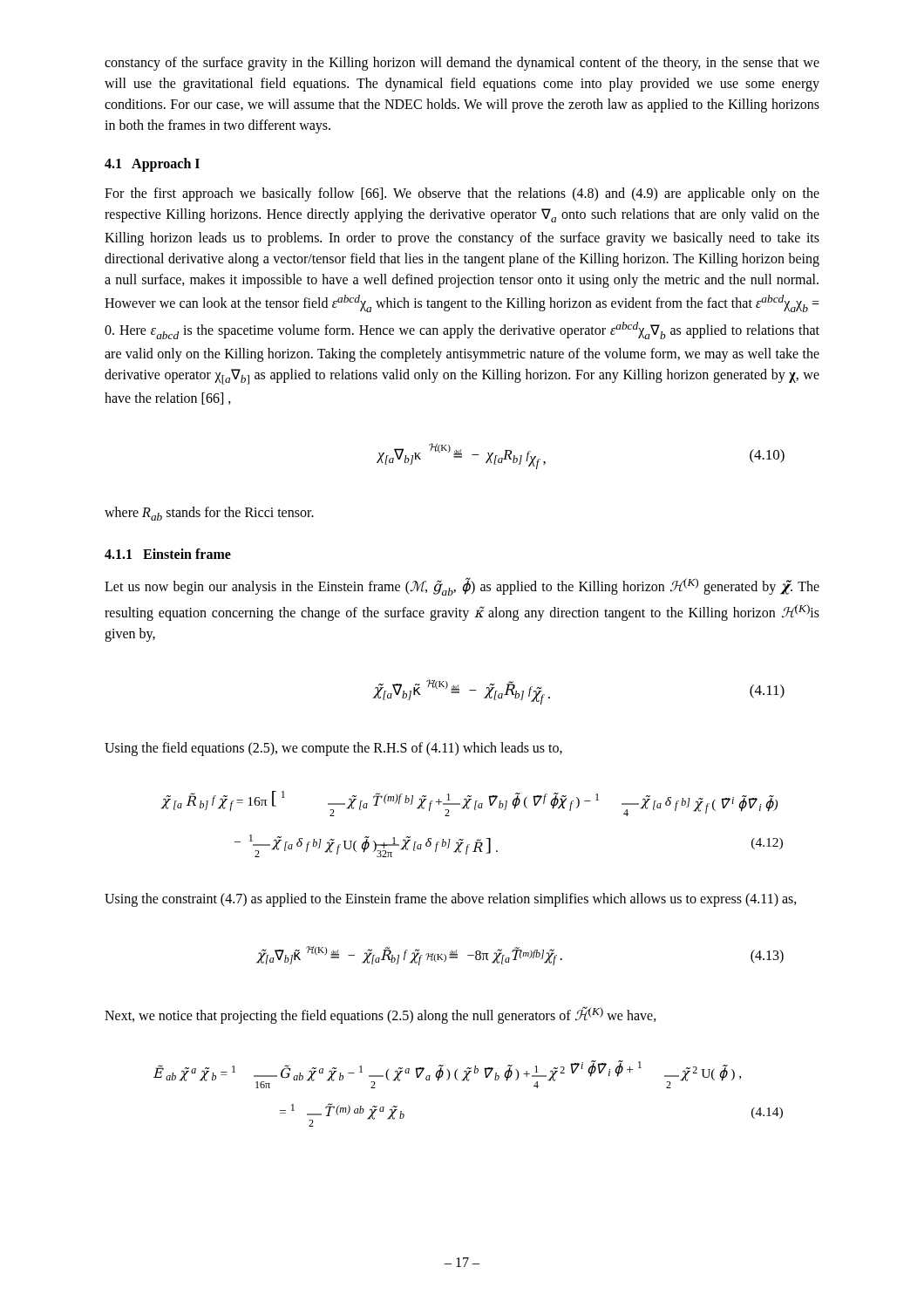Point to the region starting "where Rab stands"
Screen dimensions: 1308x924
coord(209,514)
